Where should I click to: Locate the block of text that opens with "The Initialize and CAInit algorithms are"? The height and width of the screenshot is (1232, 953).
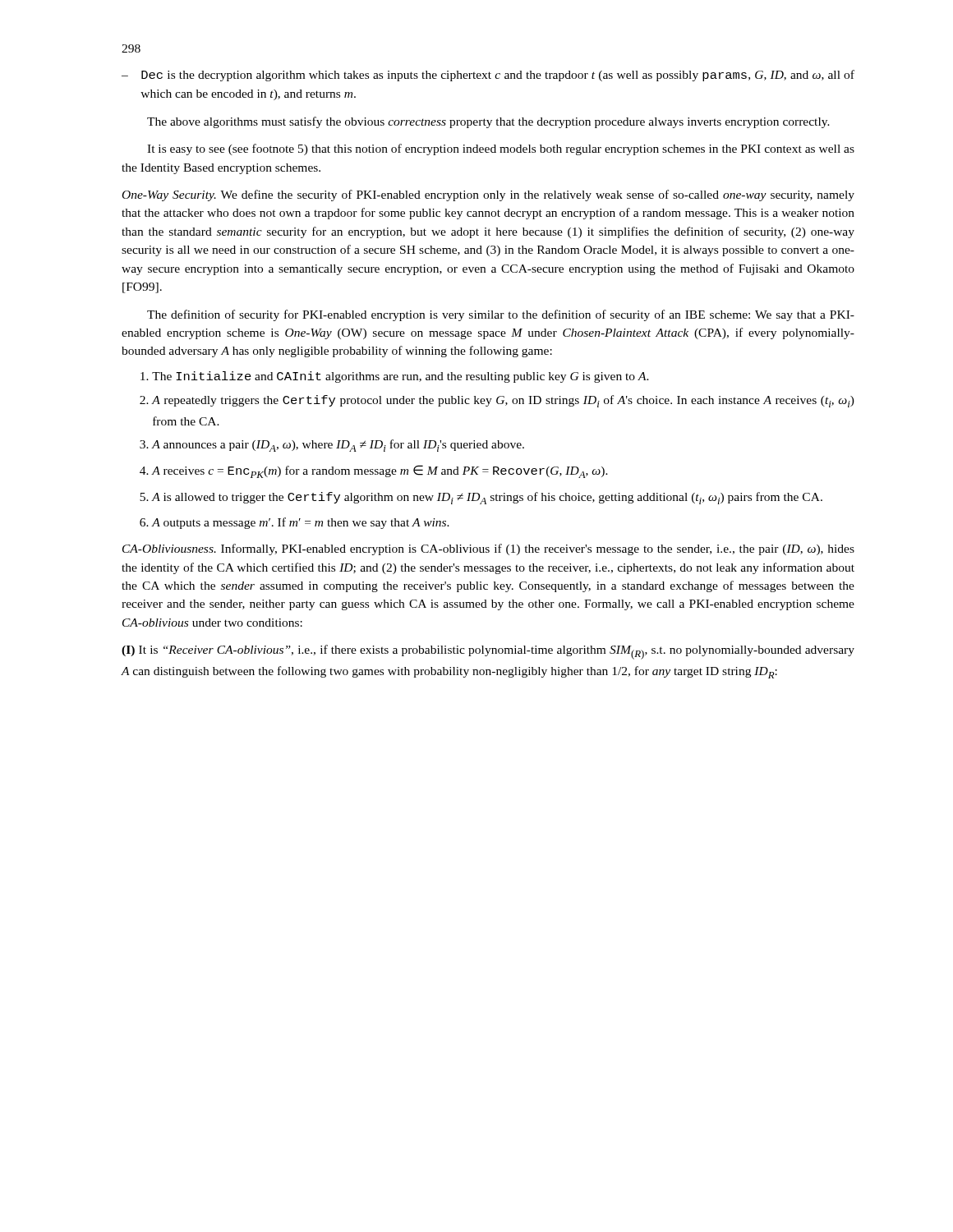pyautogui.click(x=401, y=376)
